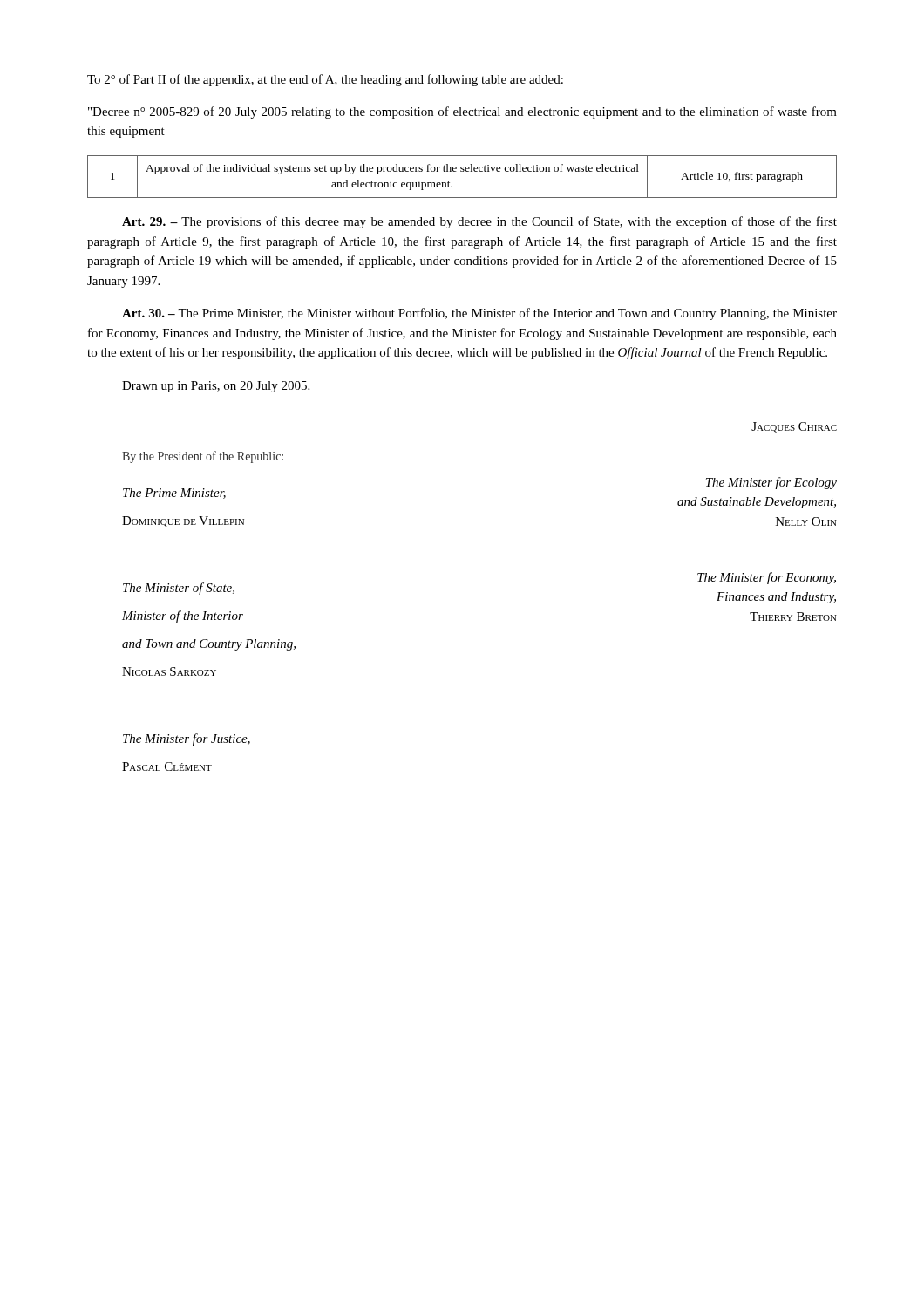
Task: Locate the text block starting "The Minister for Economy, Finances"
Action: (x=767, y=578)
